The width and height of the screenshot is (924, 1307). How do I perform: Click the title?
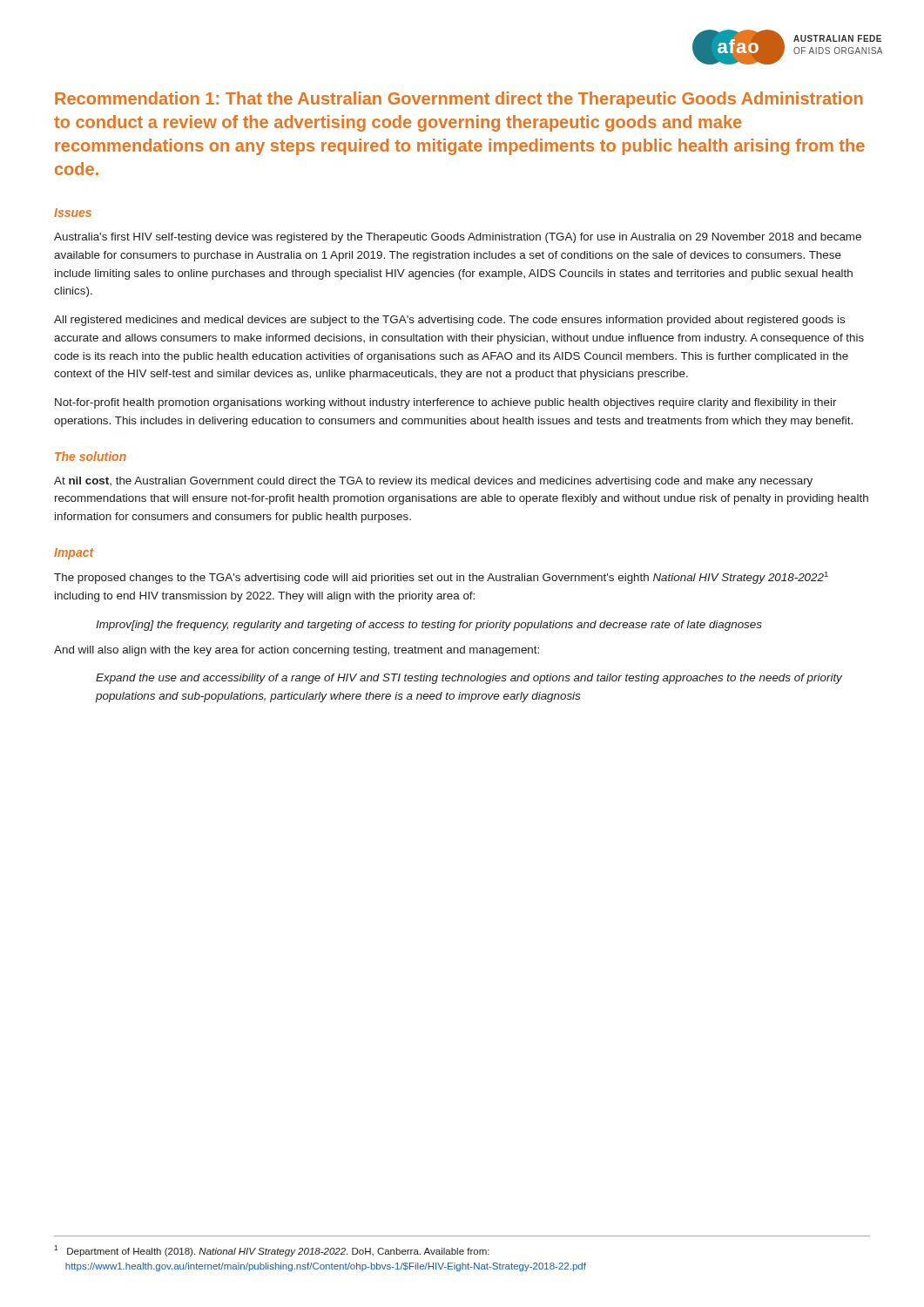460,134
